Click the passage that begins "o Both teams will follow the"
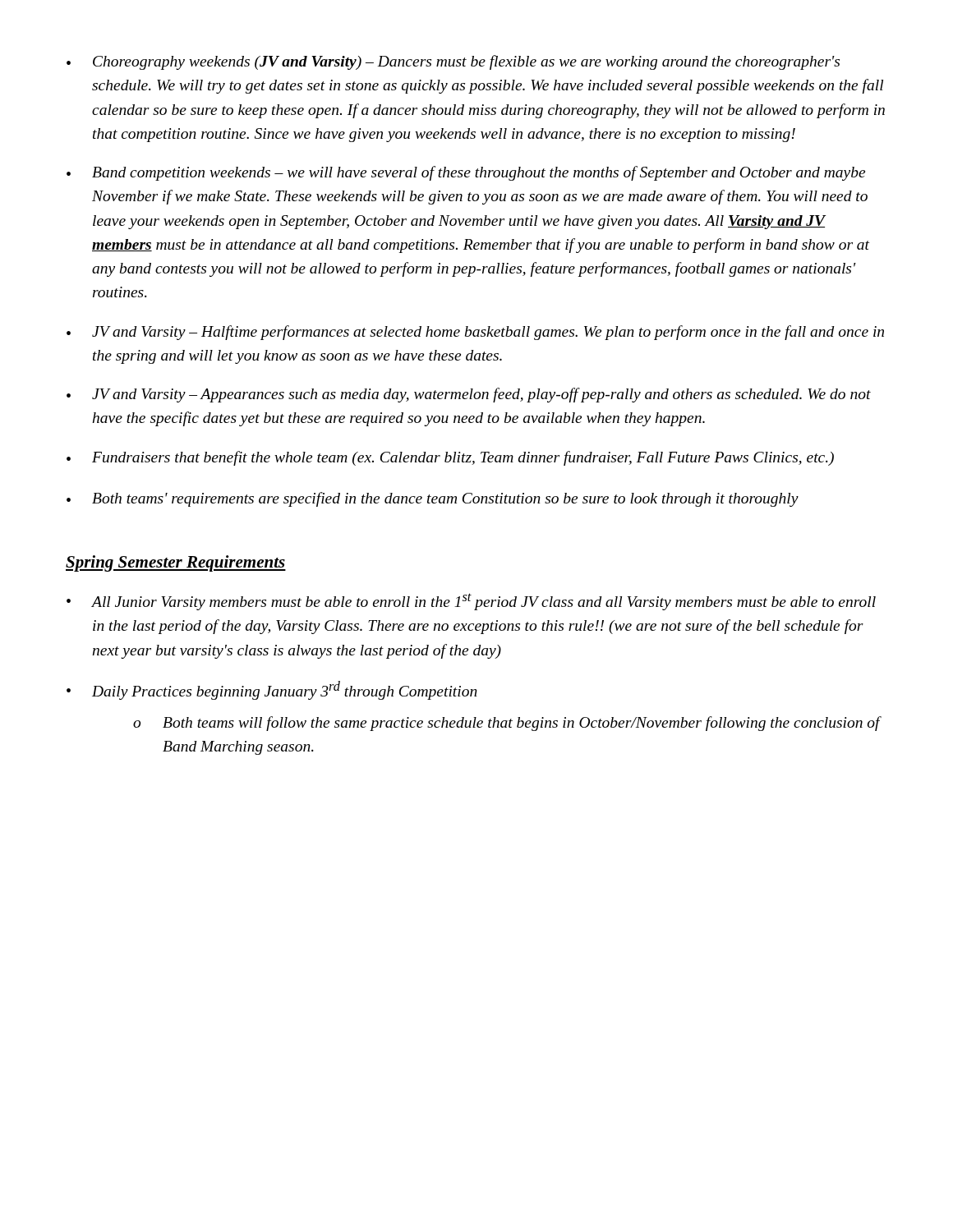The image size is (953, 1232). 510,734
